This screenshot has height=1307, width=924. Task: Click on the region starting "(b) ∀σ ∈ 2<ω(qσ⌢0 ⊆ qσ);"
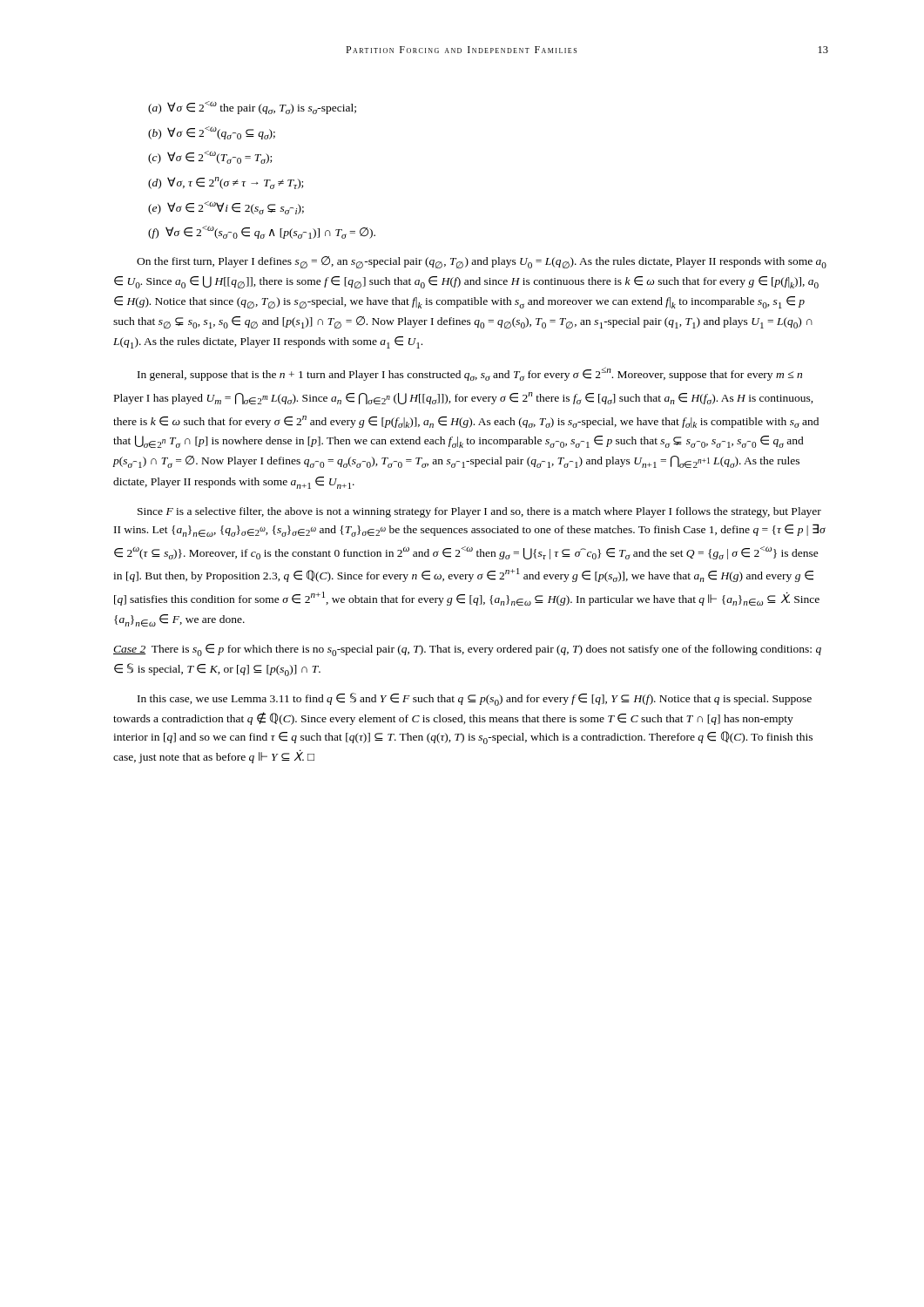point(212,132)
